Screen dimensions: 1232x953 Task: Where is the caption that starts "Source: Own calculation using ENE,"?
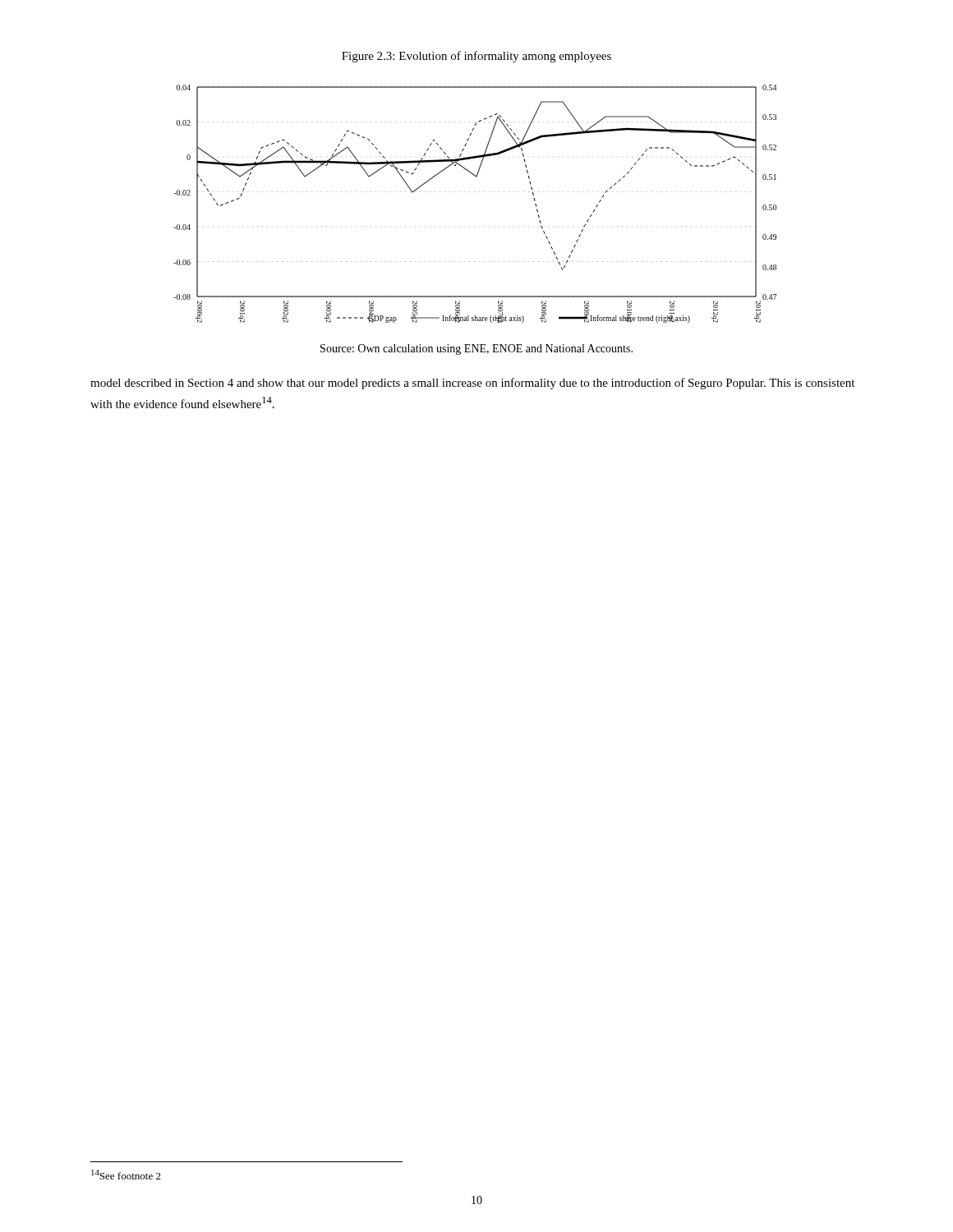click(x=476, y=349)
